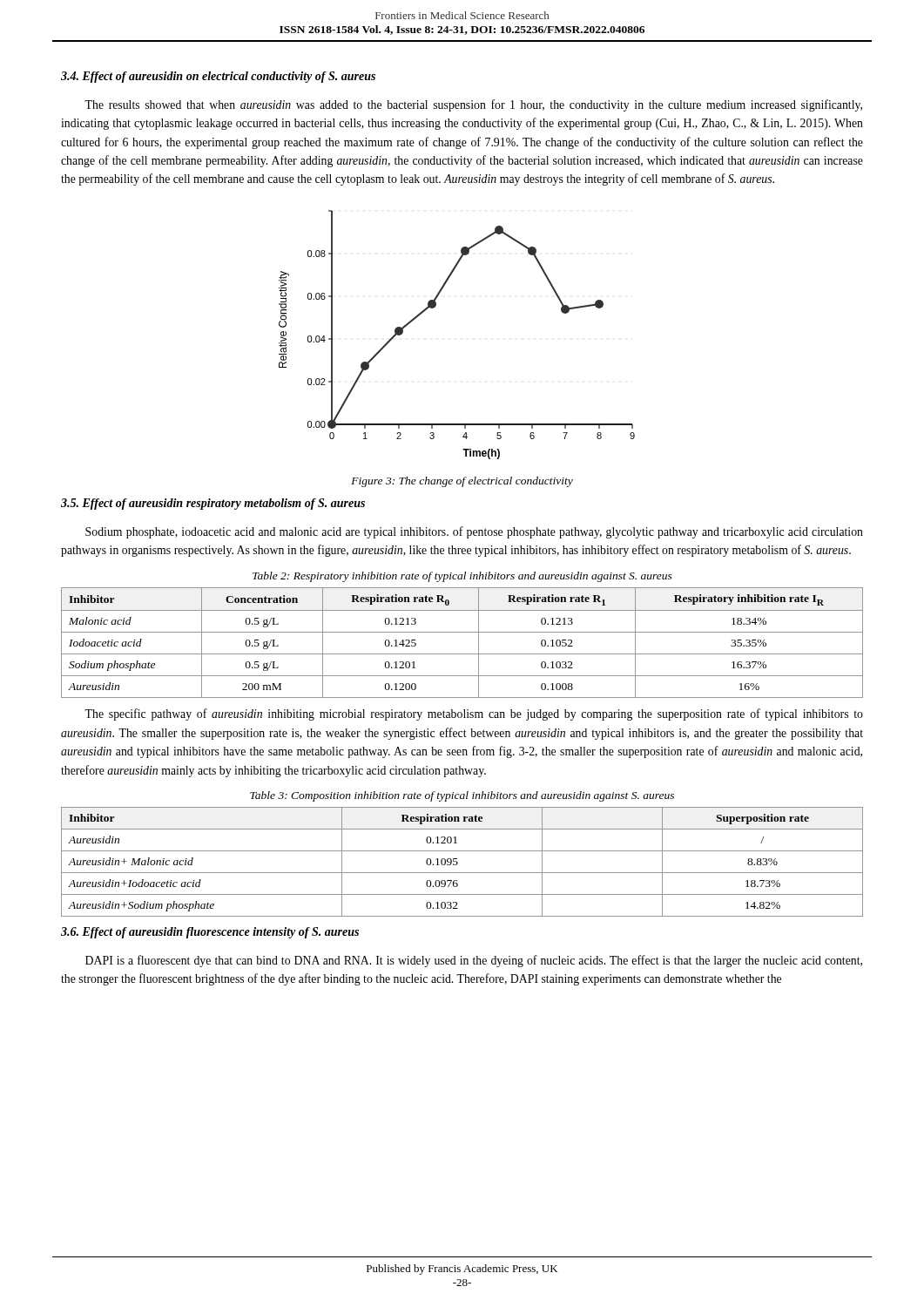Point to the block beginning "Sodium phosphate, iodoacetic"
924x1307 pixels.
pyautogui.click(x=462, y=541)
